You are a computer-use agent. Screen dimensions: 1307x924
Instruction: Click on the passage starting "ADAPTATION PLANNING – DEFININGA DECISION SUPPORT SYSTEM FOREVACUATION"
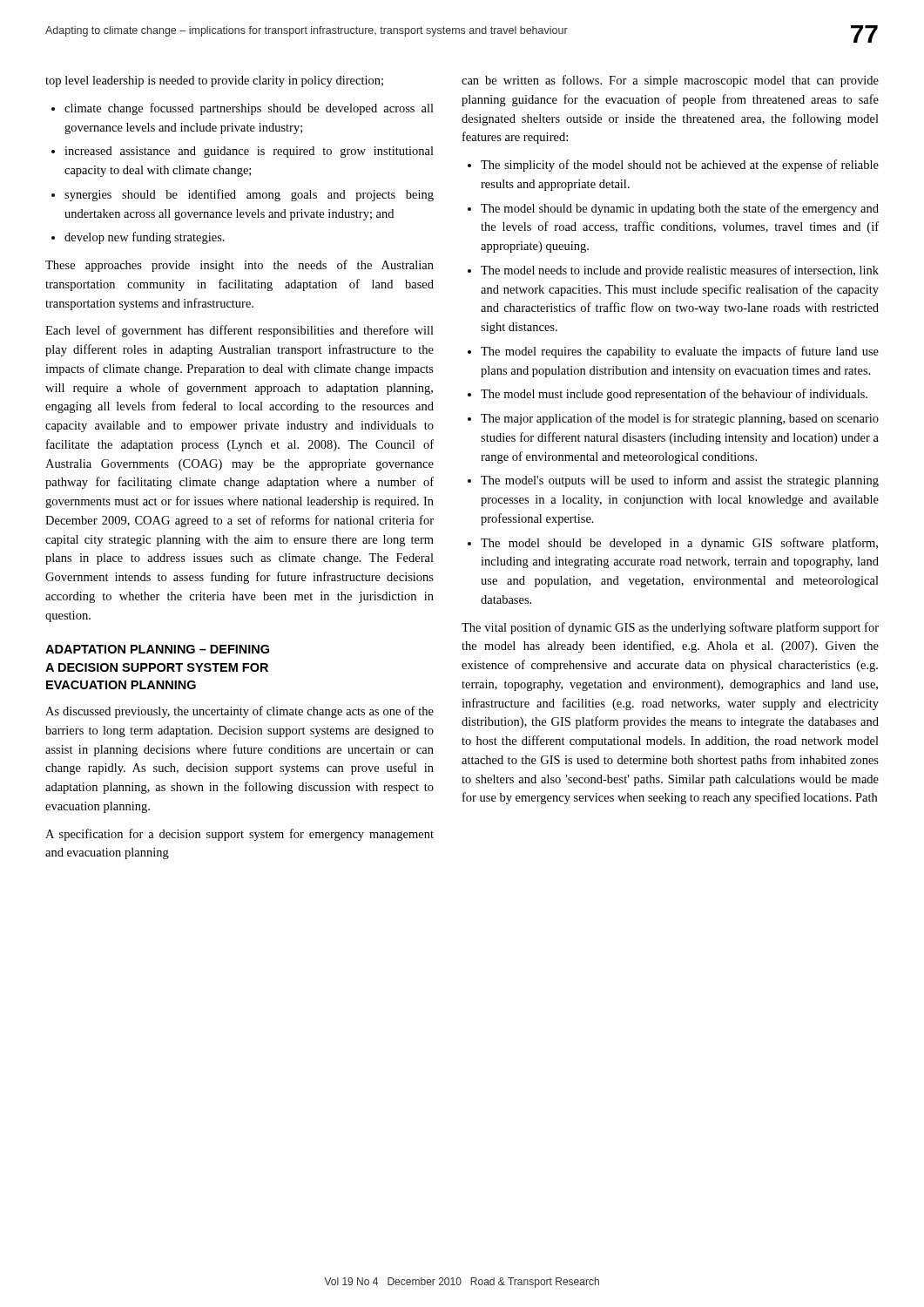[158, 667]
